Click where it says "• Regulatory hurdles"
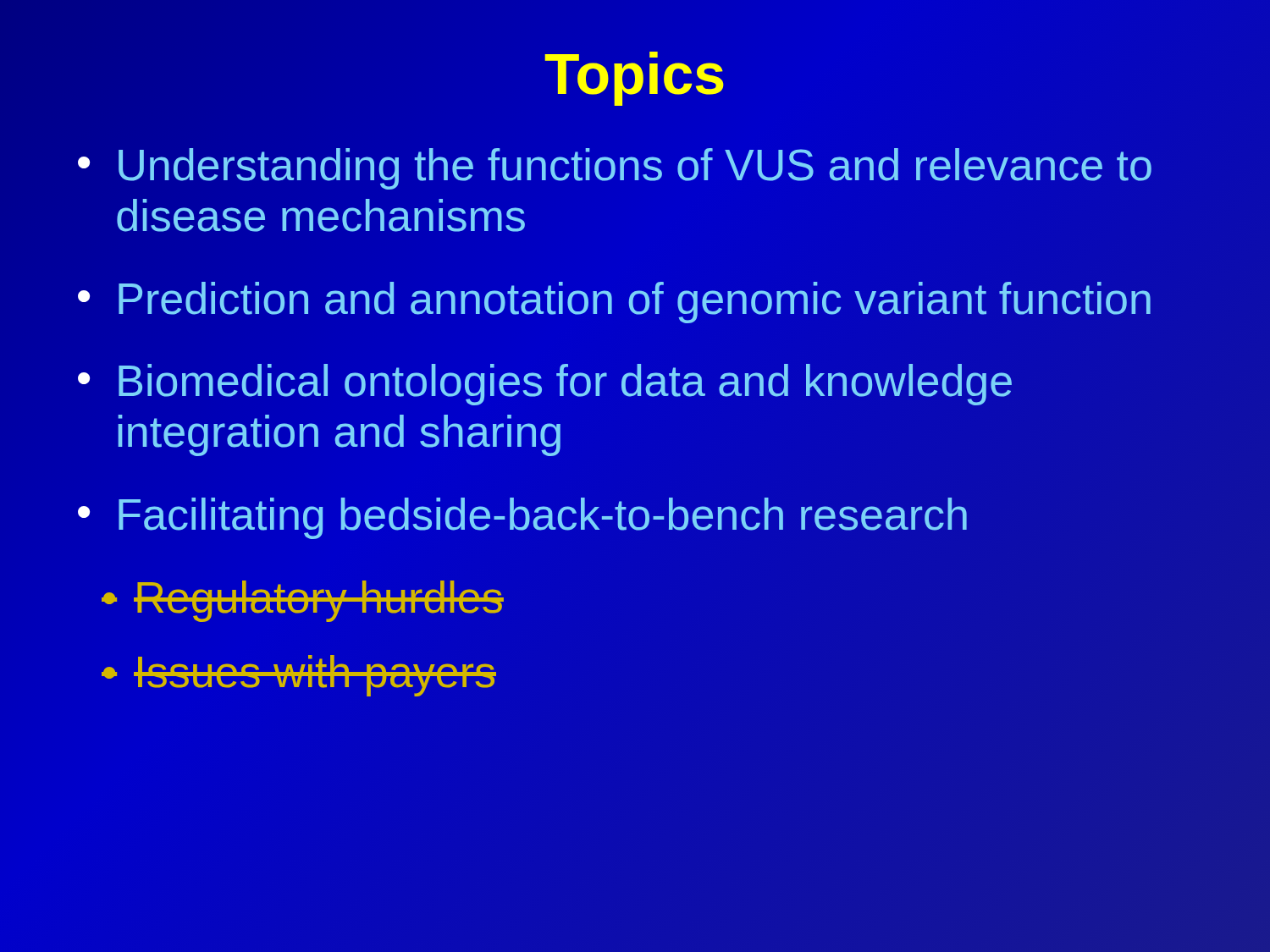Viewport: 1270px width, 952px height. coord(303,598)
